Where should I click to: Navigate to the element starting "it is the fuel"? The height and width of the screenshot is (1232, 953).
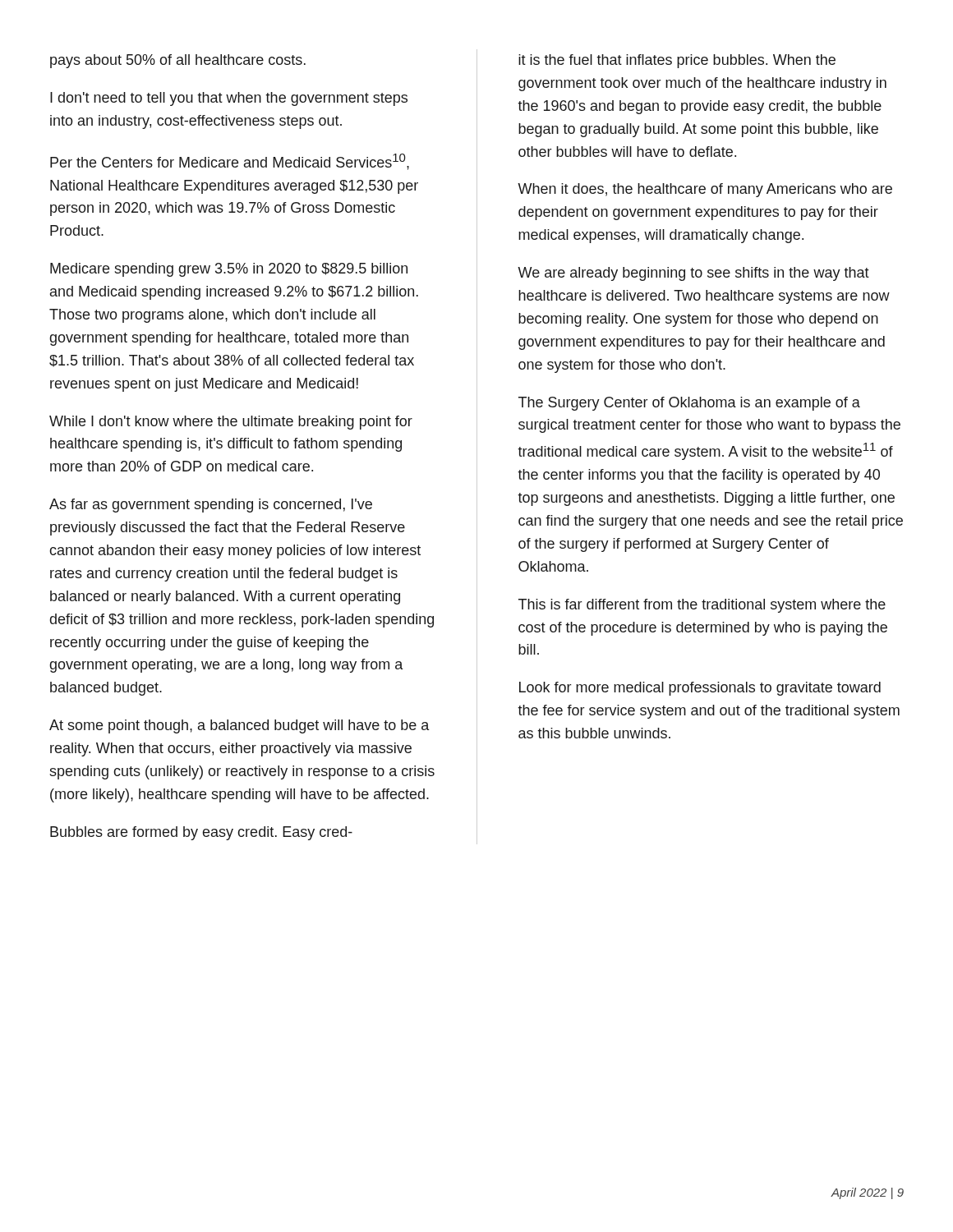point(711,107)
